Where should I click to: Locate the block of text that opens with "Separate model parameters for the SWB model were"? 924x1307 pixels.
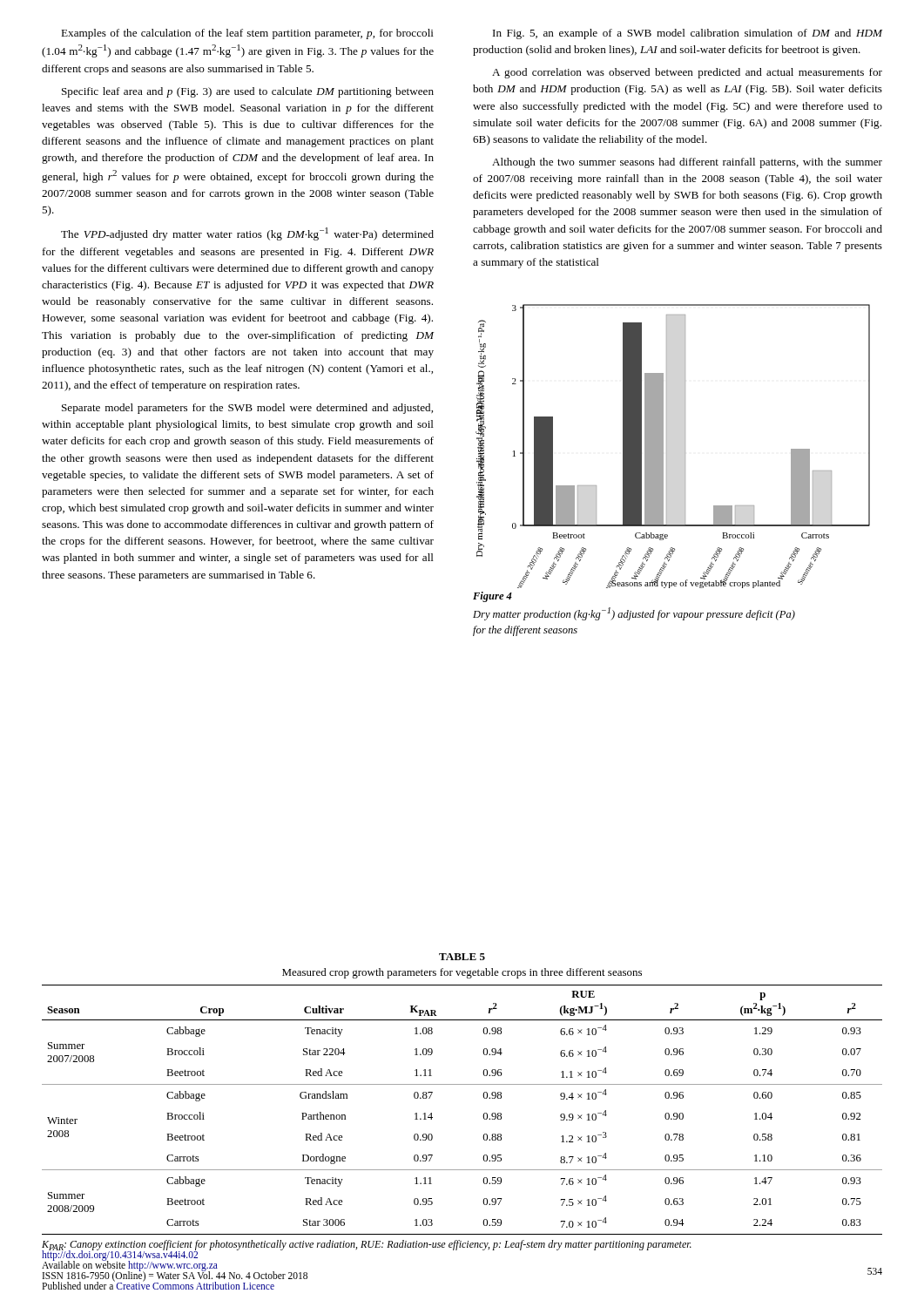tap(238, 491)
